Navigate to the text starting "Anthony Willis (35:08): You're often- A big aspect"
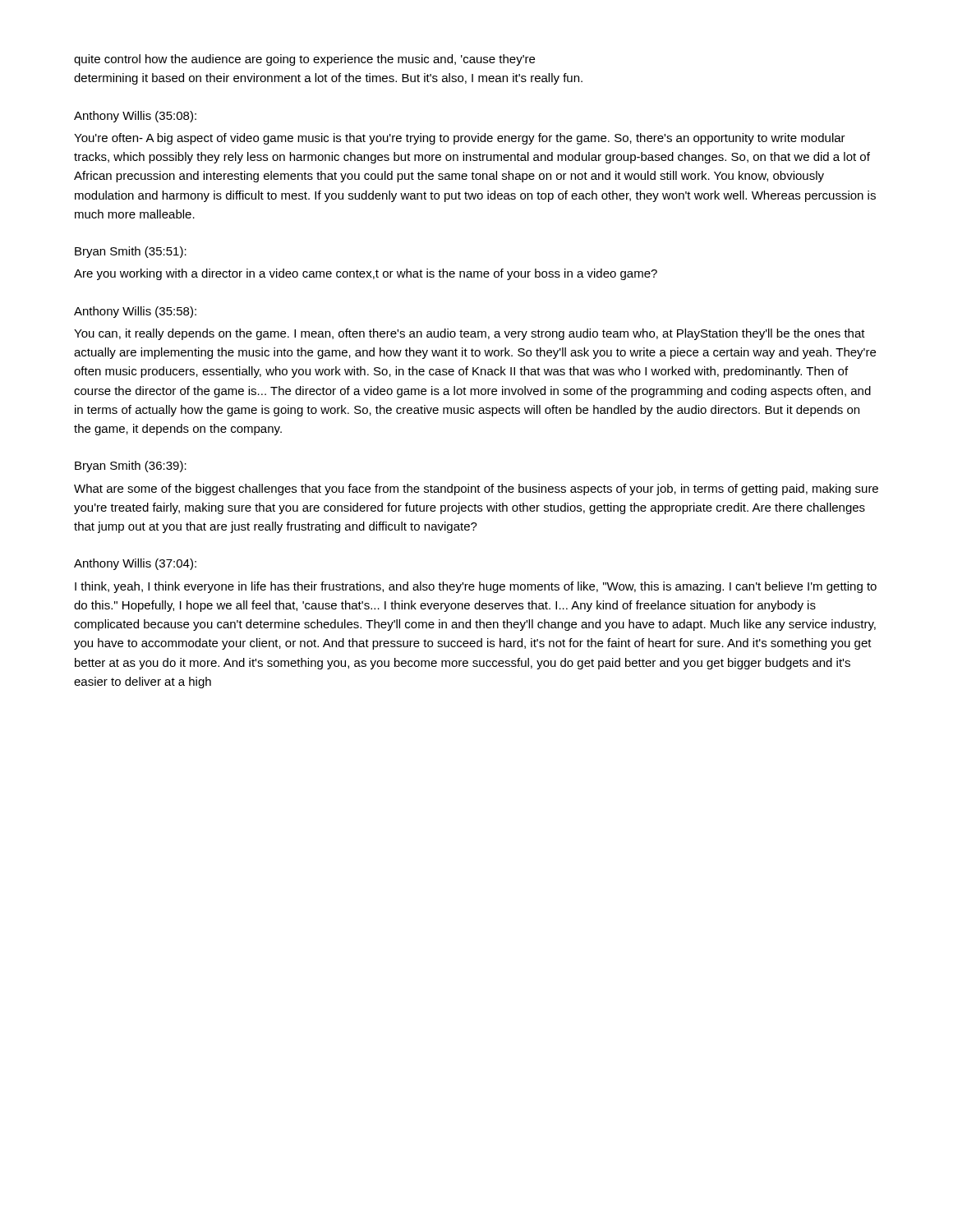Screen dimensions: 1232x953 [476, 164]
